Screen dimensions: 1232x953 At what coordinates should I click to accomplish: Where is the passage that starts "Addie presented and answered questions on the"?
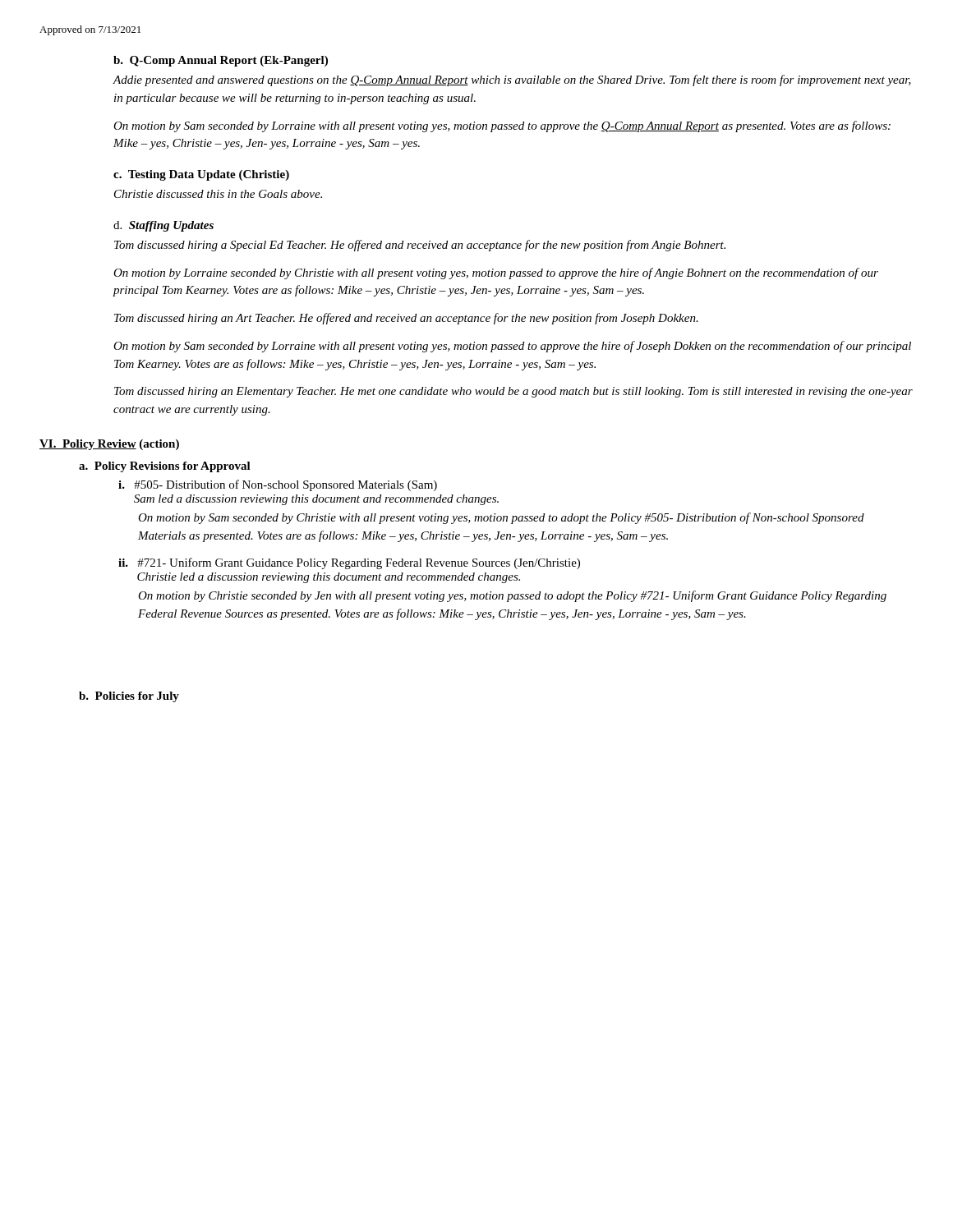tap(512, 89)
